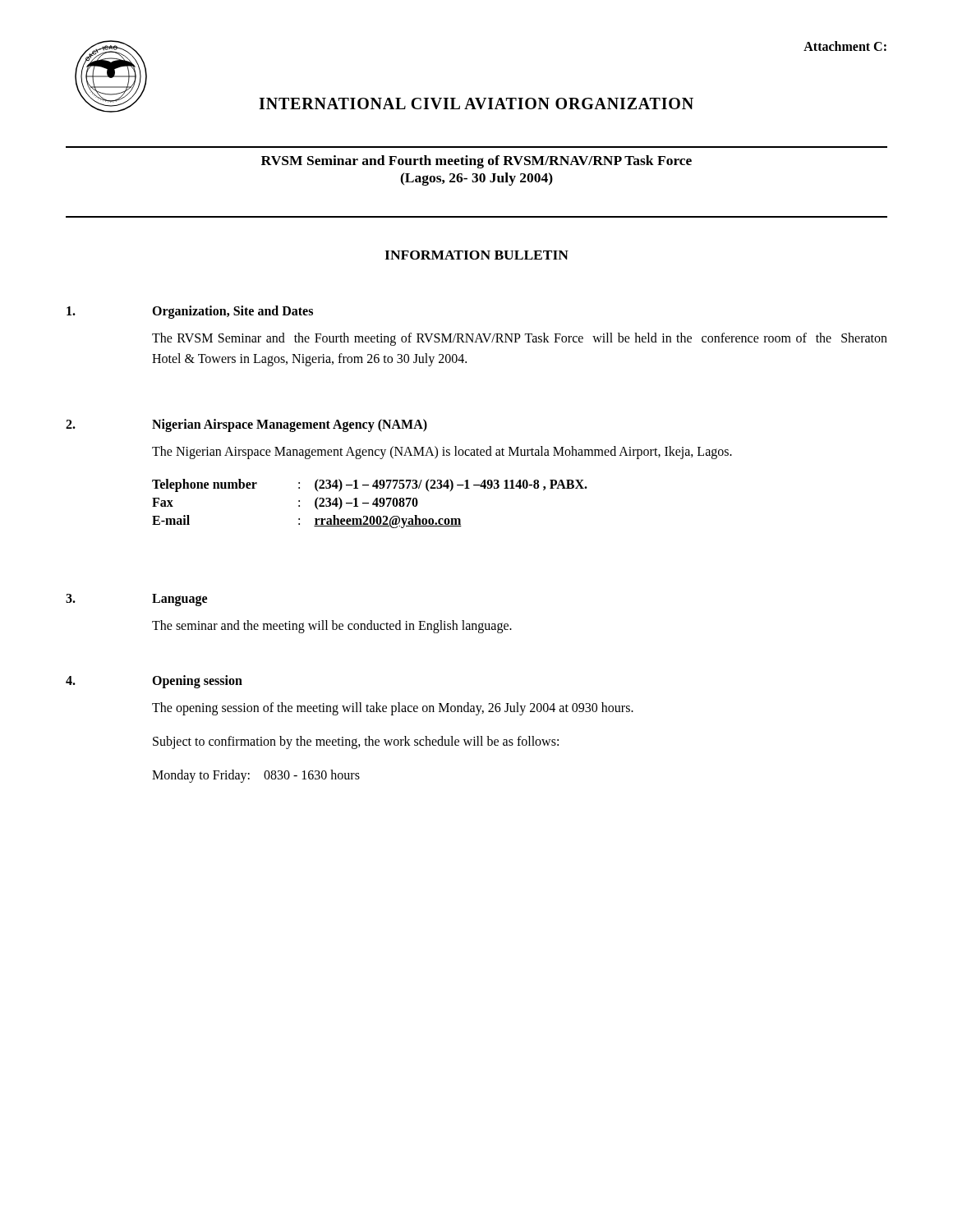
Task: Select the text block that reads "The Nigerian Airspace Management Agency"
Action: click(442, 451)
